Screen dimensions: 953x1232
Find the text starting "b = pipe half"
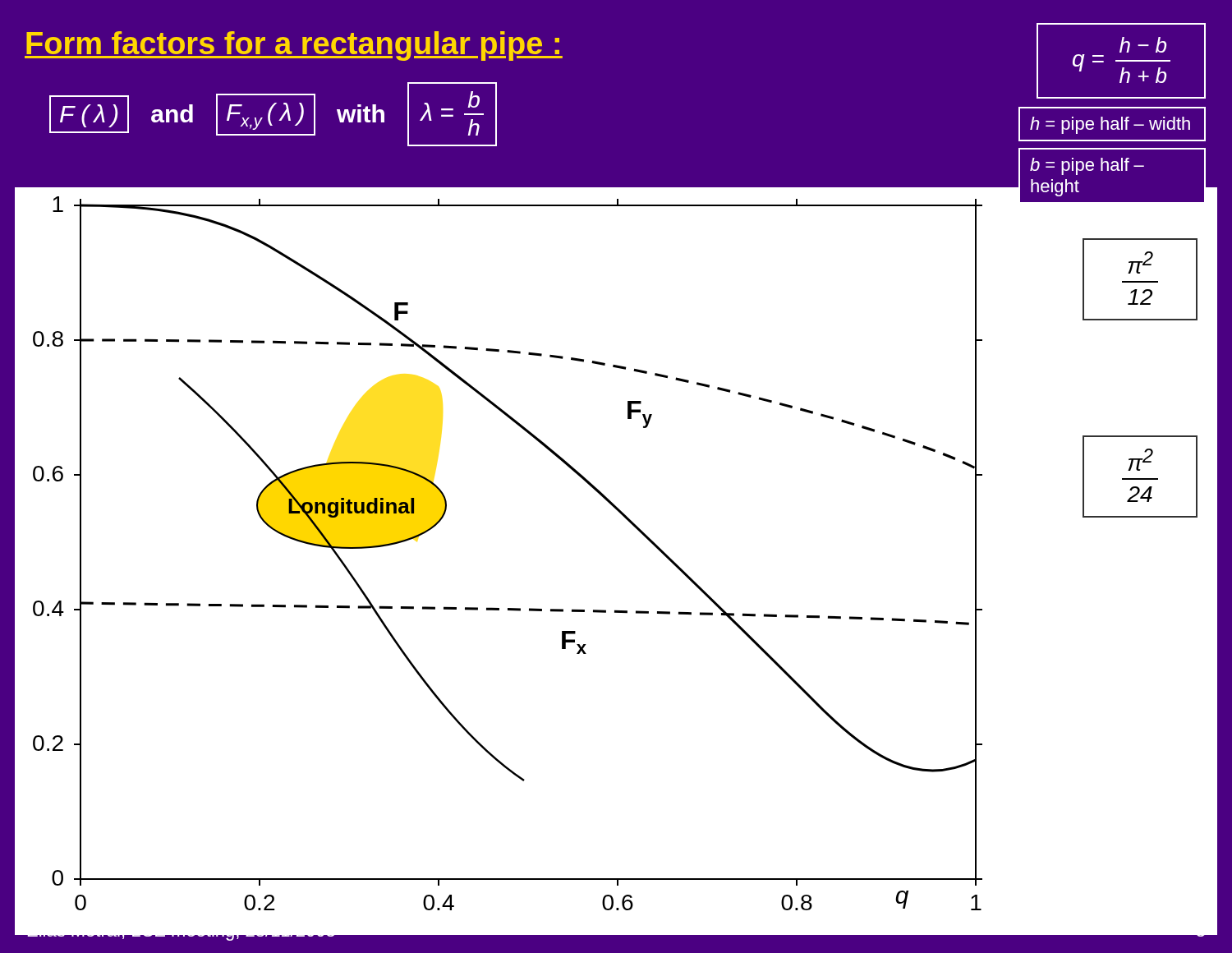(x=1087, y=175)
